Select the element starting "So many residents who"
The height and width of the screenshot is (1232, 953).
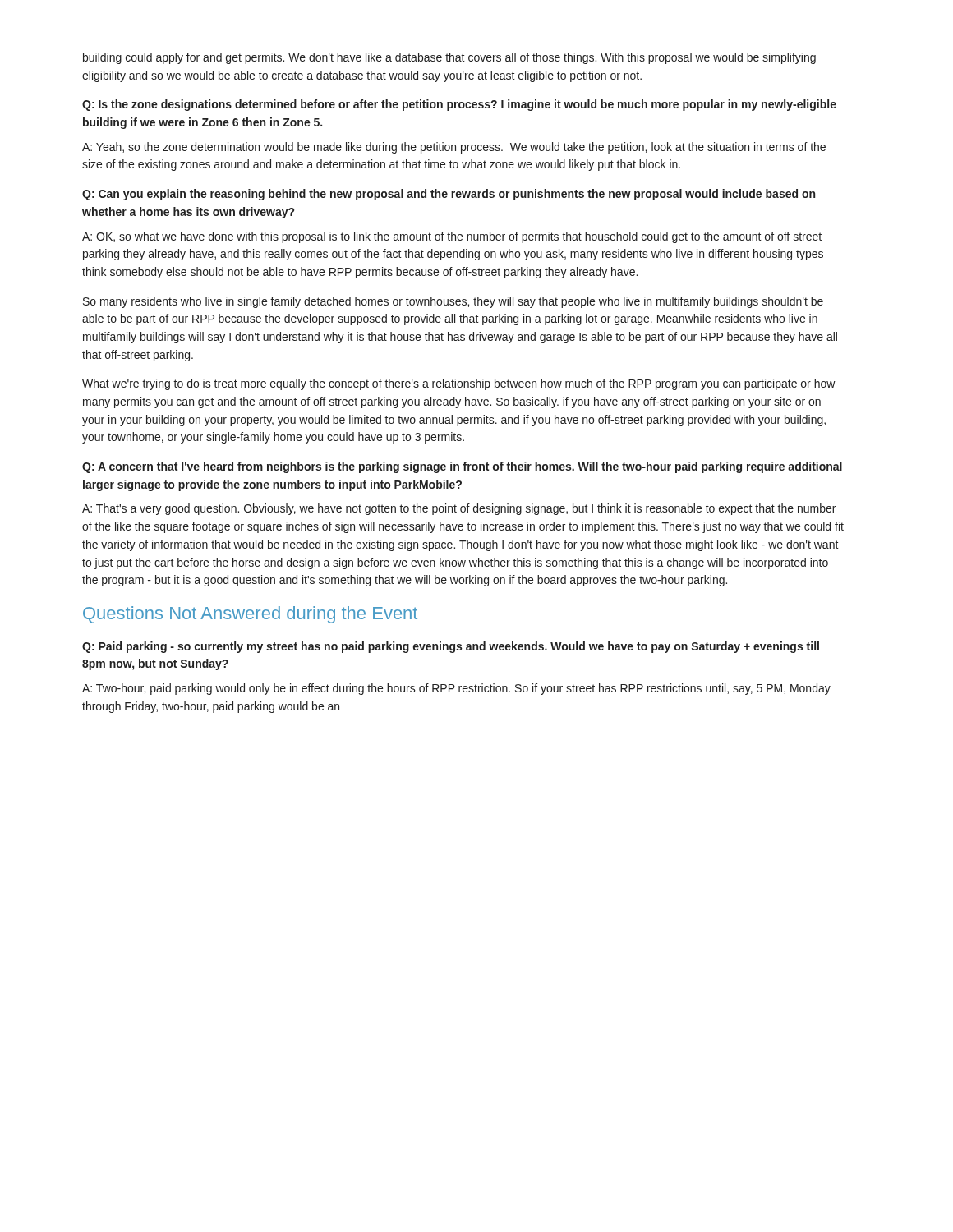460,328
